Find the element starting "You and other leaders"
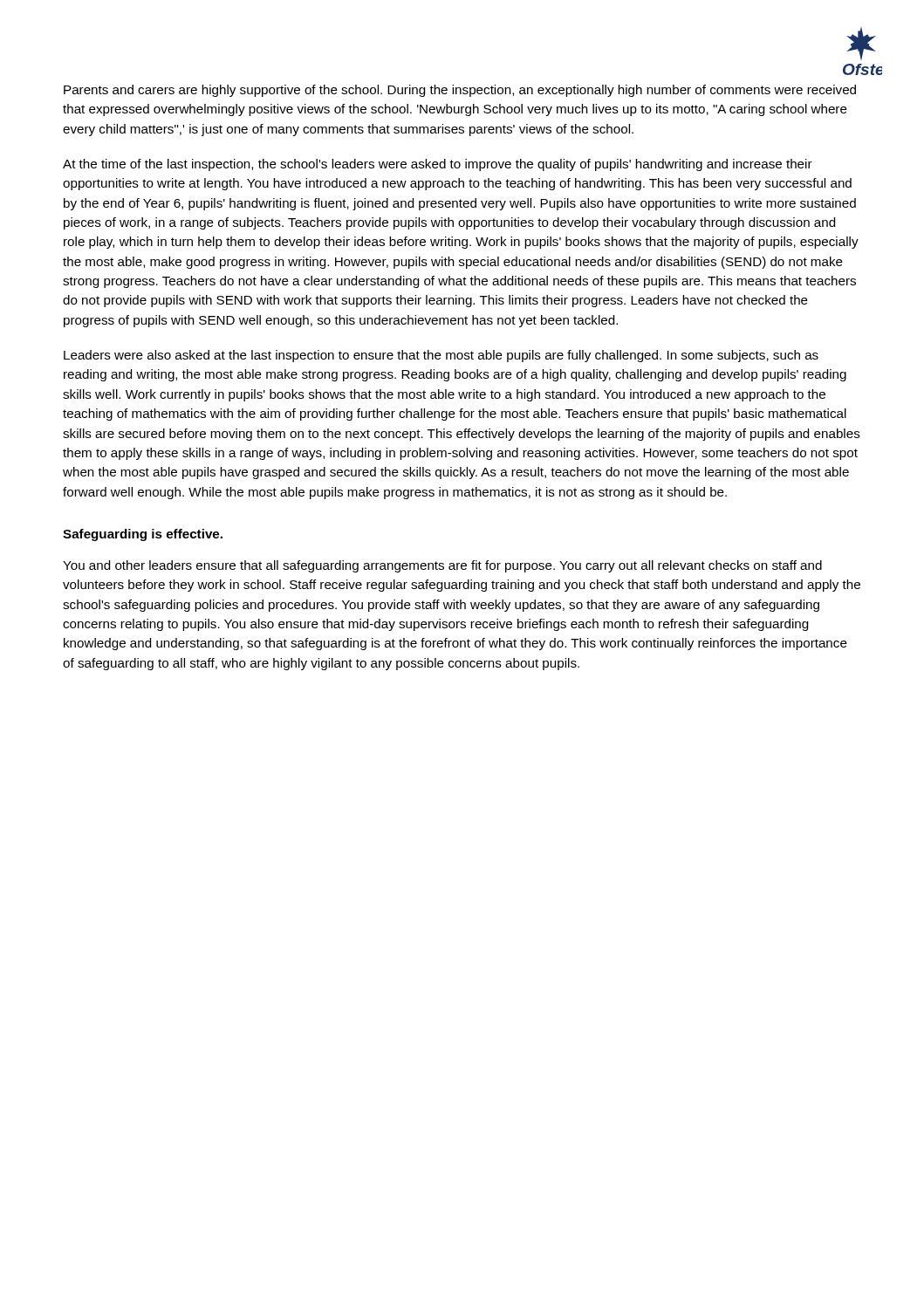 tap(462, 614)
